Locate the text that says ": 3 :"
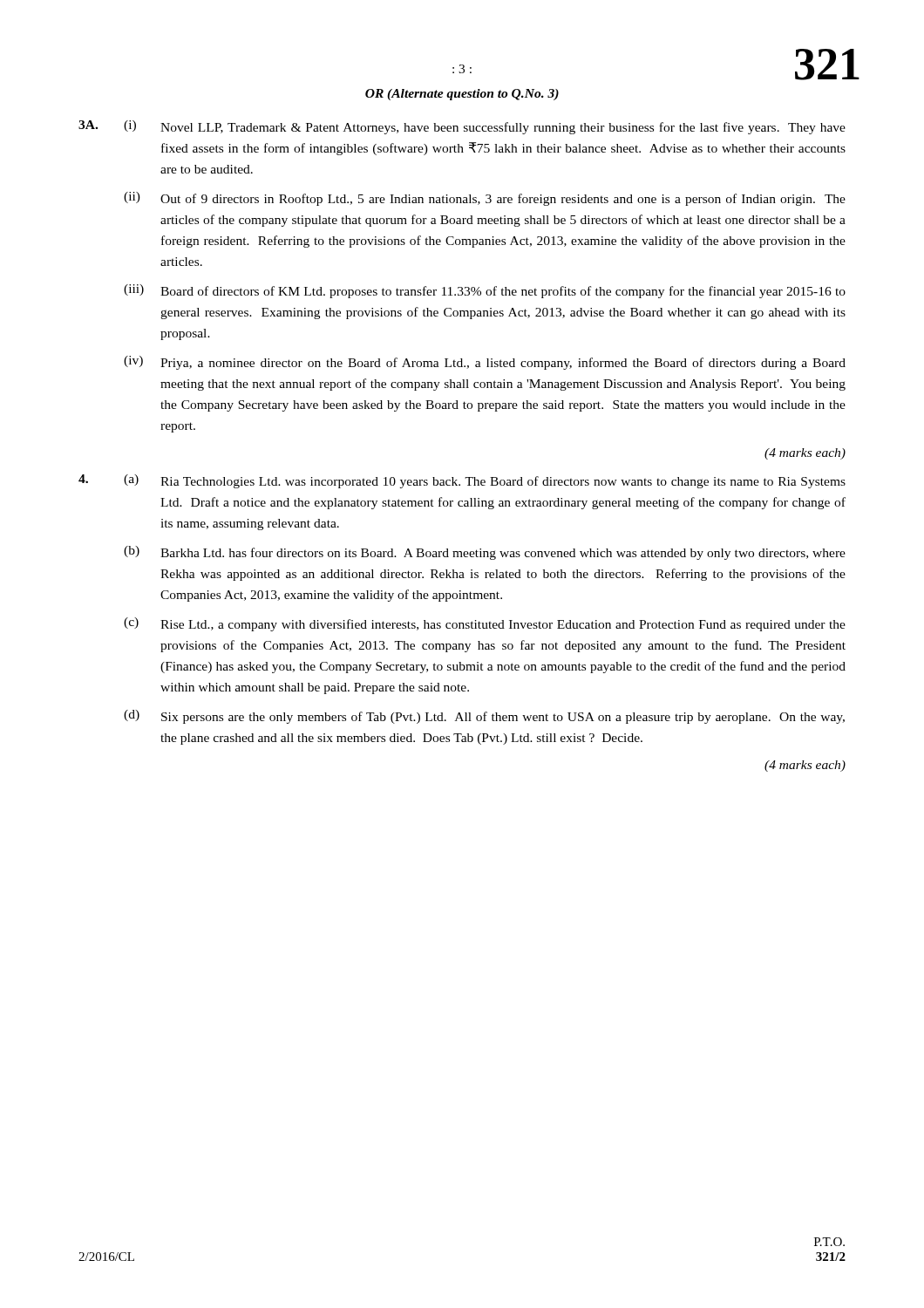Image resolution: width=924 pixels, height=1308 pixels. pos(462,68)
